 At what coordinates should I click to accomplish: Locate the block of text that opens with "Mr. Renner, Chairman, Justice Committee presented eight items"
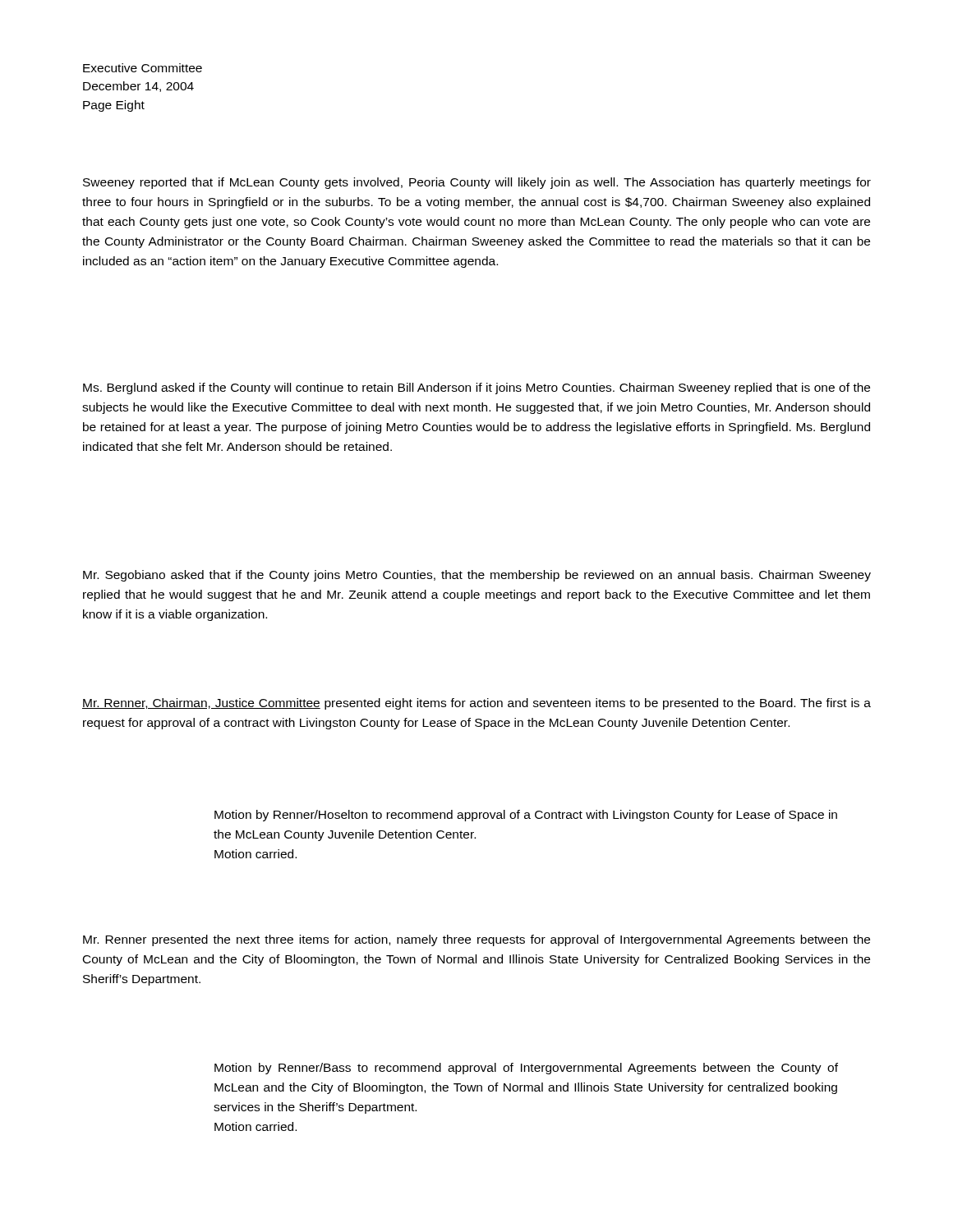[476, 713]
